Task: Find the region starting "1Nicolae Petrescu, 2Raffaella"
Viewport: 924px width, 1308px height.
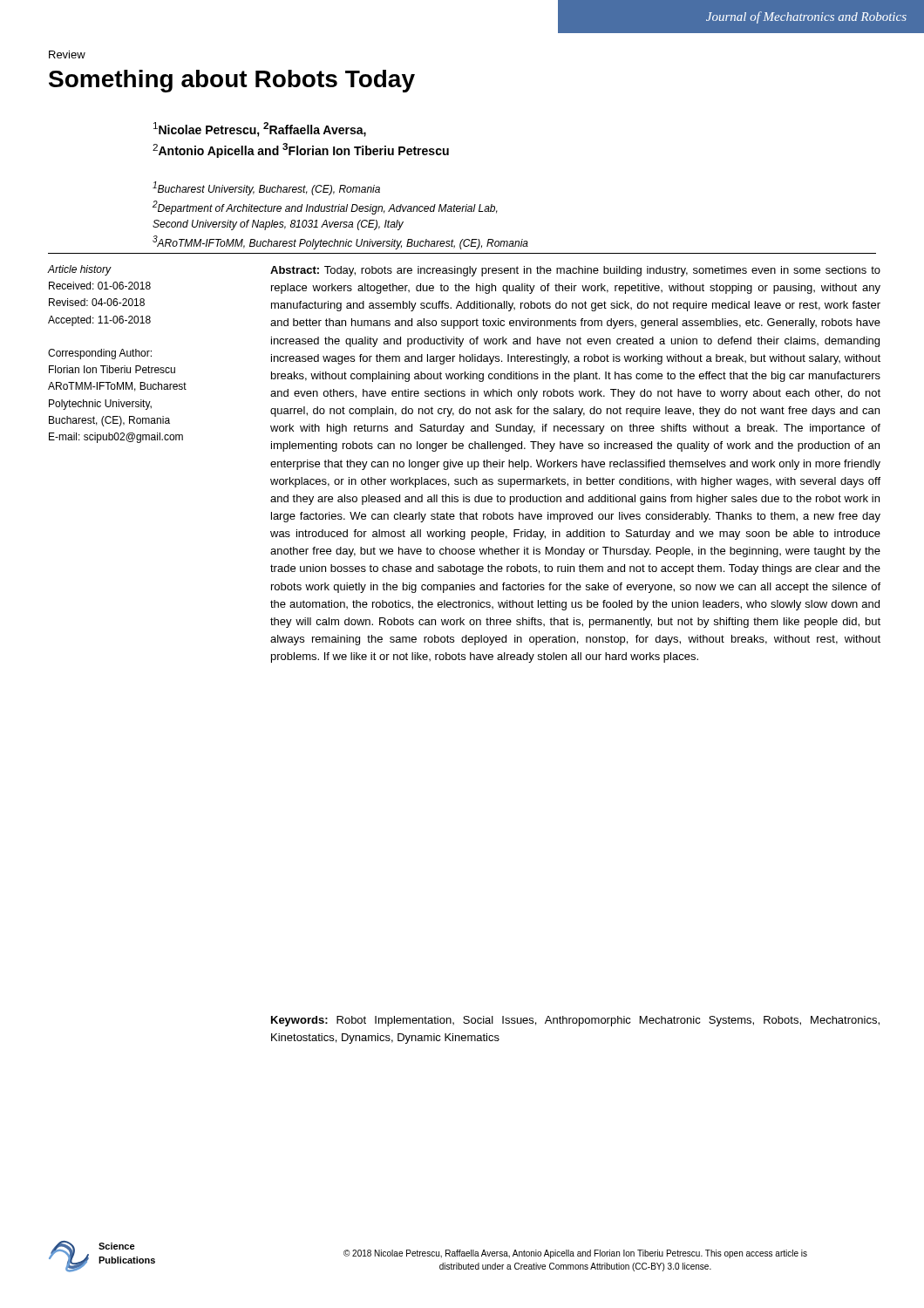Action: pyautogui.click(x=301, y=139)
